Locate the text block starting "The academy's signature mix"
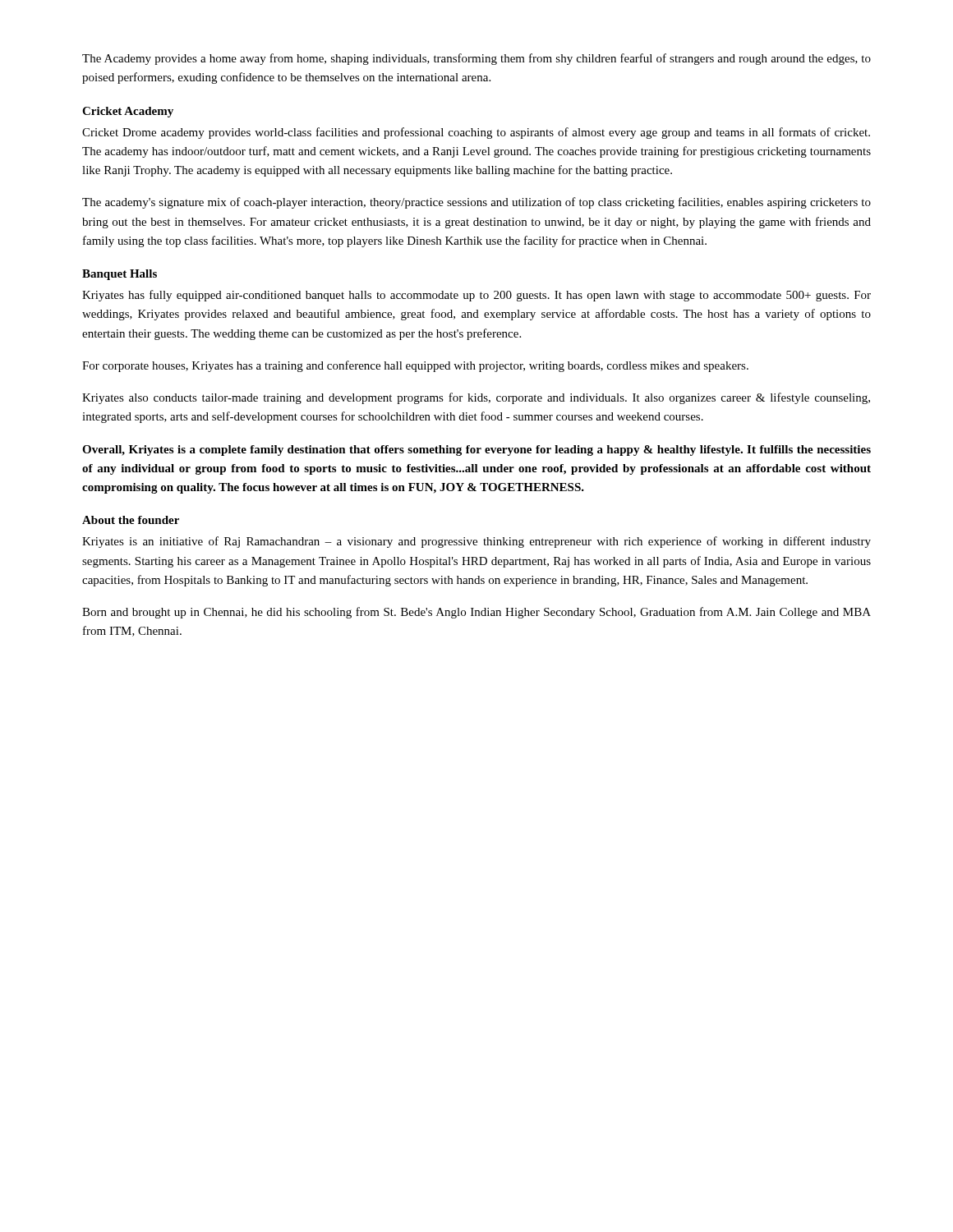This screenshot has height=1232, width=953. (x=476, y=221)
